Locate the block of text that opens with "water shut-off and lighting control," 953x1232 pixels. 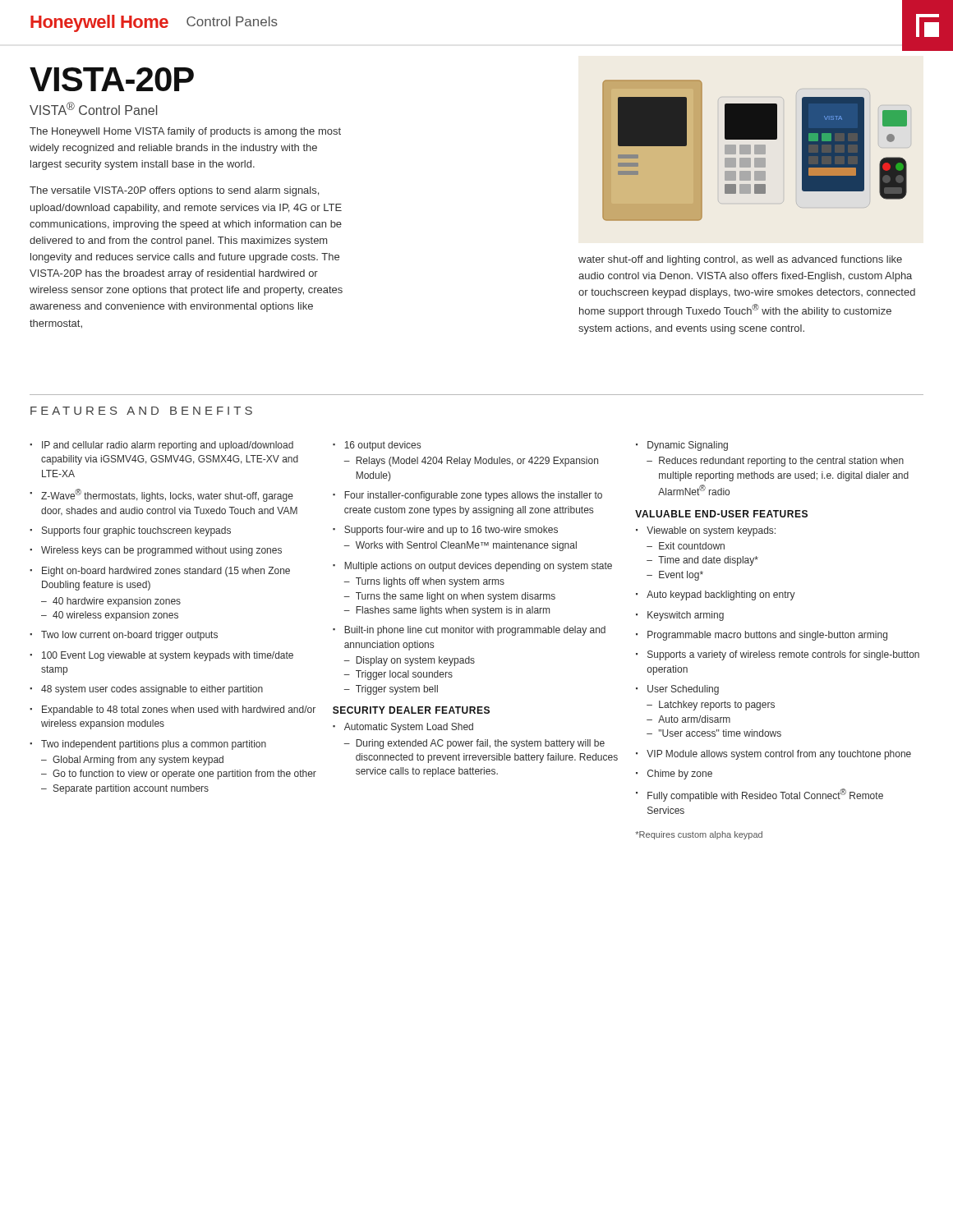tap(751, 294)
